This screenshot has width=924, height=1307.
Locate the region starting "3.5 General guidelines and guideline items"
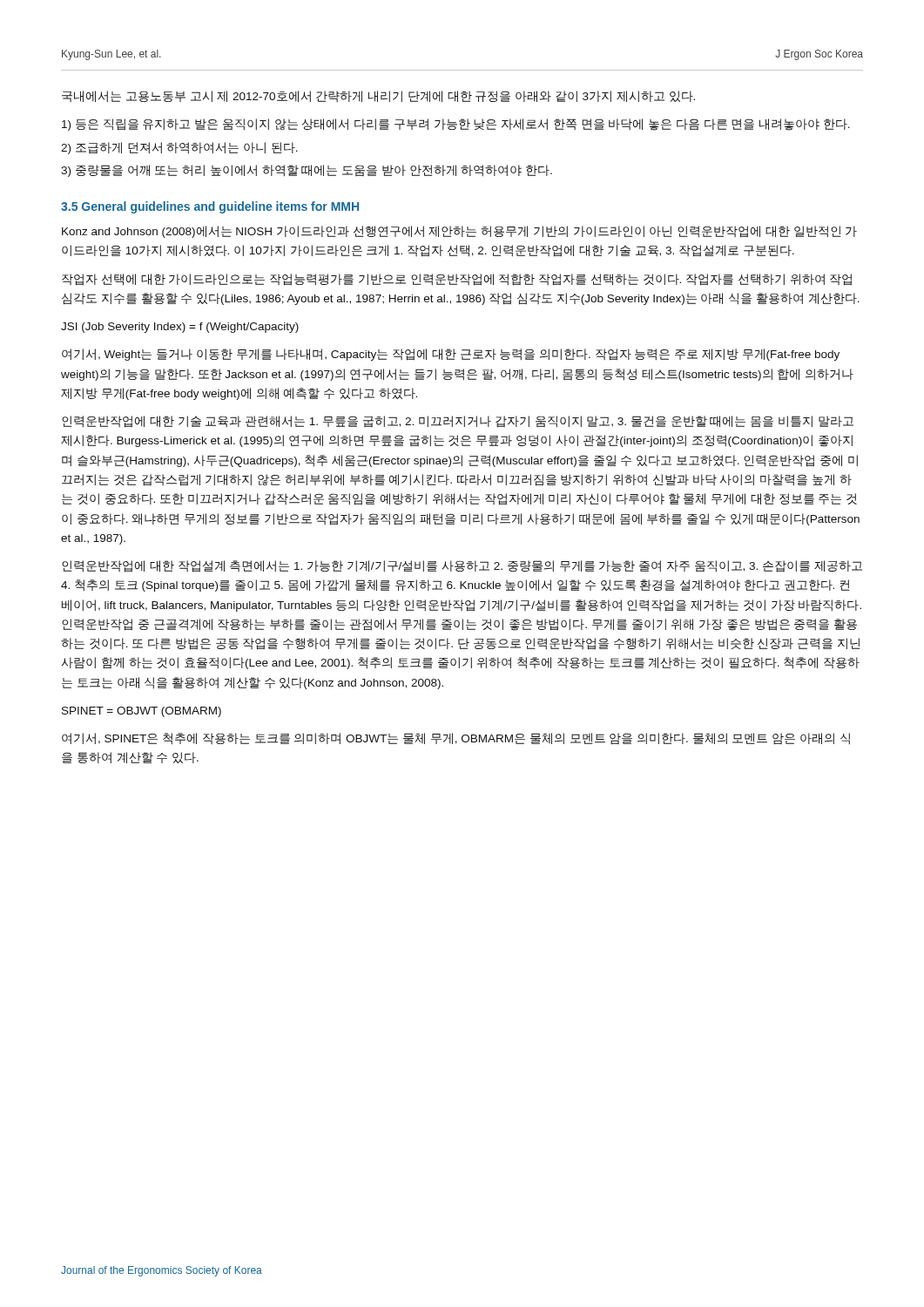(x=210, y=207)
